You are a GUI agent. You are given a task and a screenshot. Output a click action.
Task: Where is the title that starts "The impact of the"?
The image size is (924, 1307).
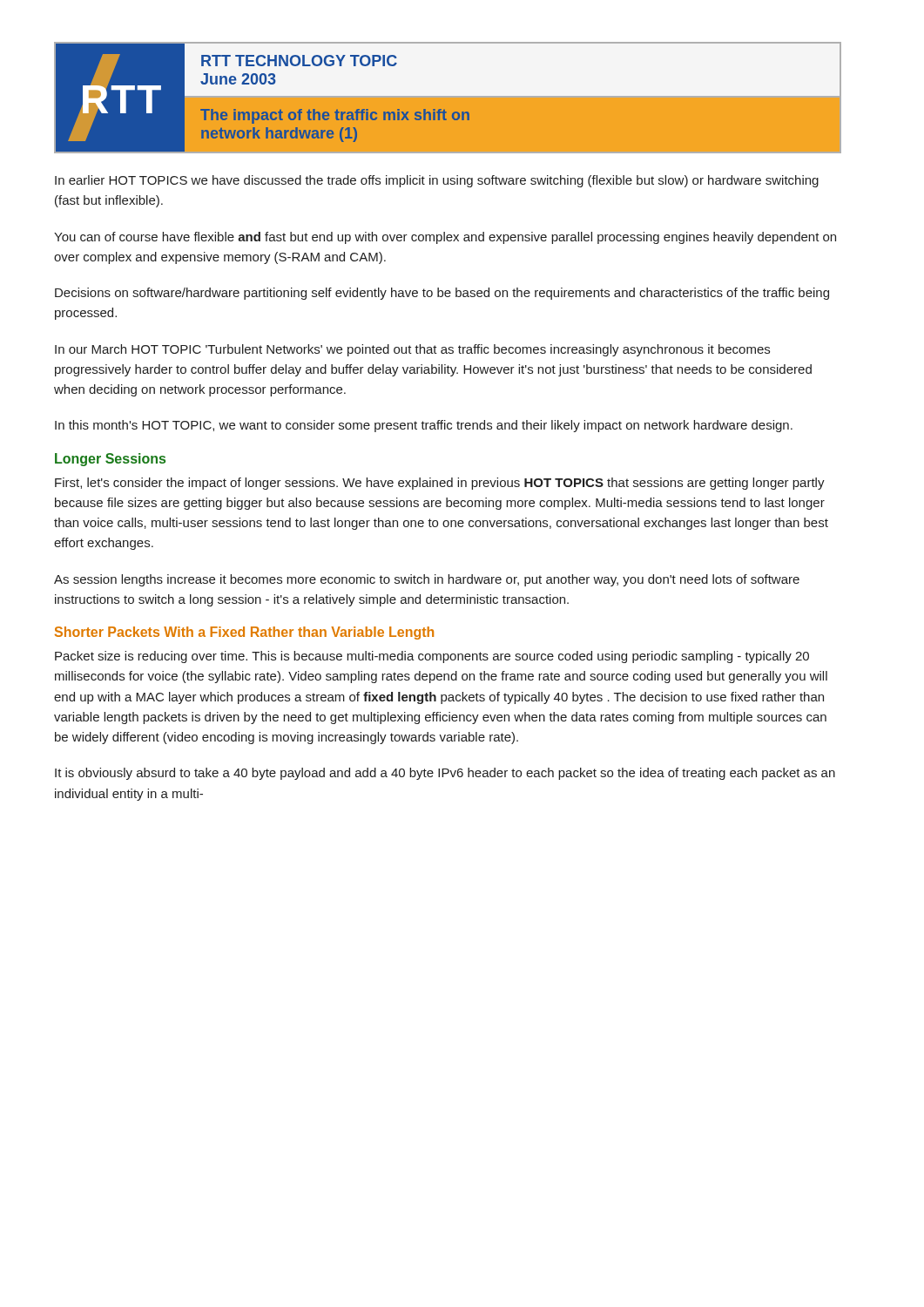point(335,124)
